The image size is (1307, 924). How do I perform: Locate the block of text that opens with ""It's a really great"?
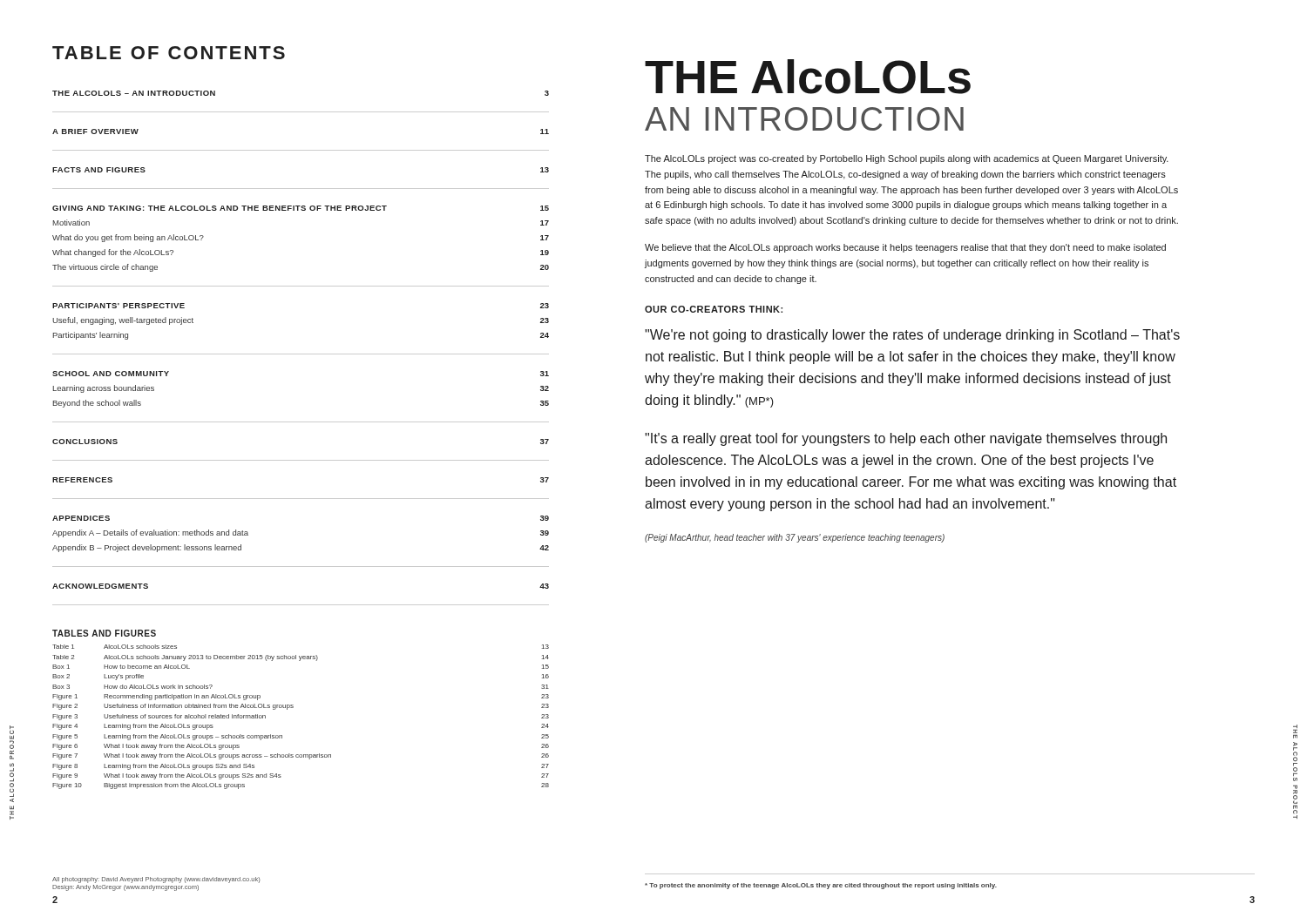(x=911, y=471)
